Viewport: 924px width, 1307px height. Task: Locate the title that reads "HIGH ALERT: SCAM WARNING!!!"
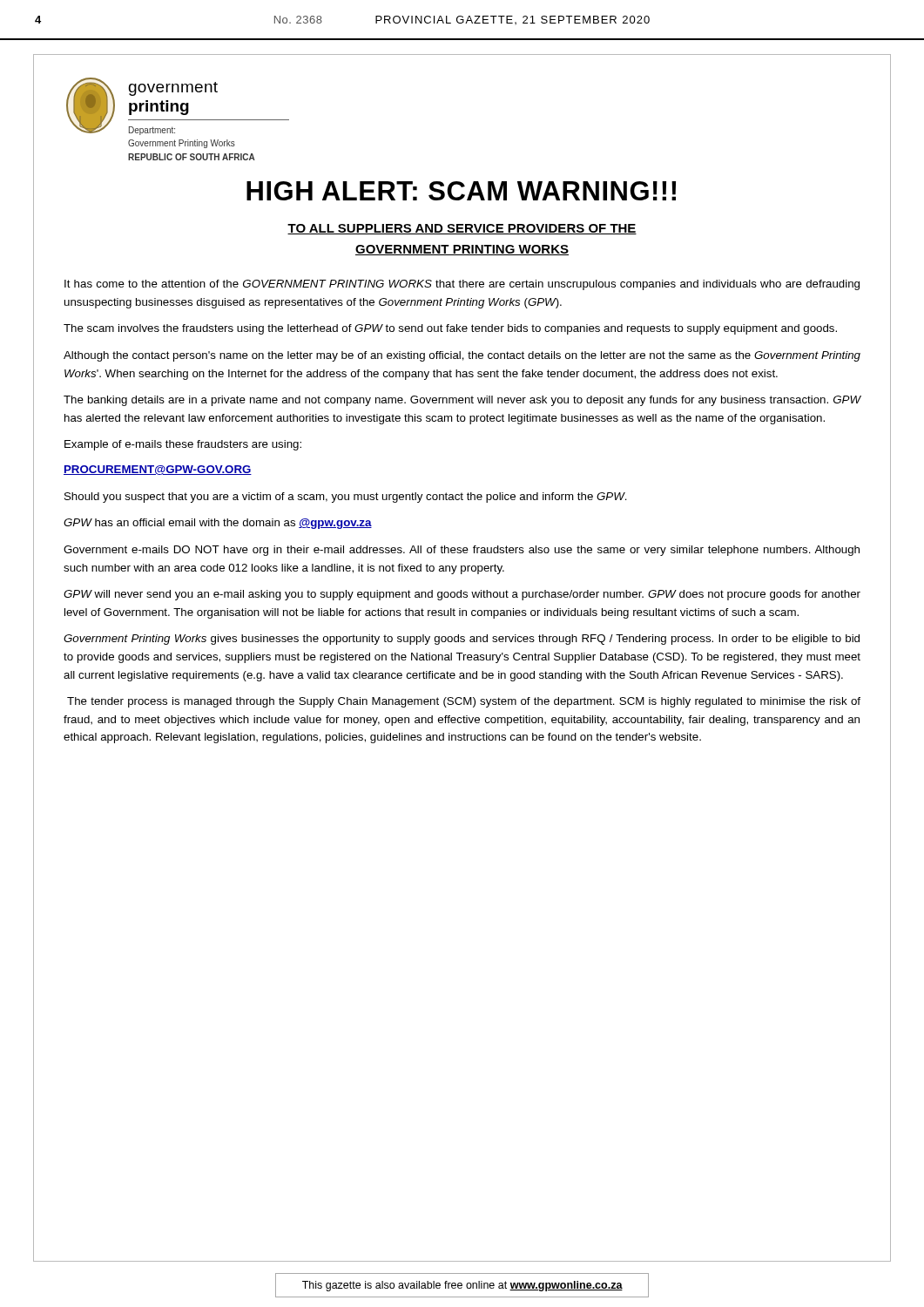(x=462, y=191)
